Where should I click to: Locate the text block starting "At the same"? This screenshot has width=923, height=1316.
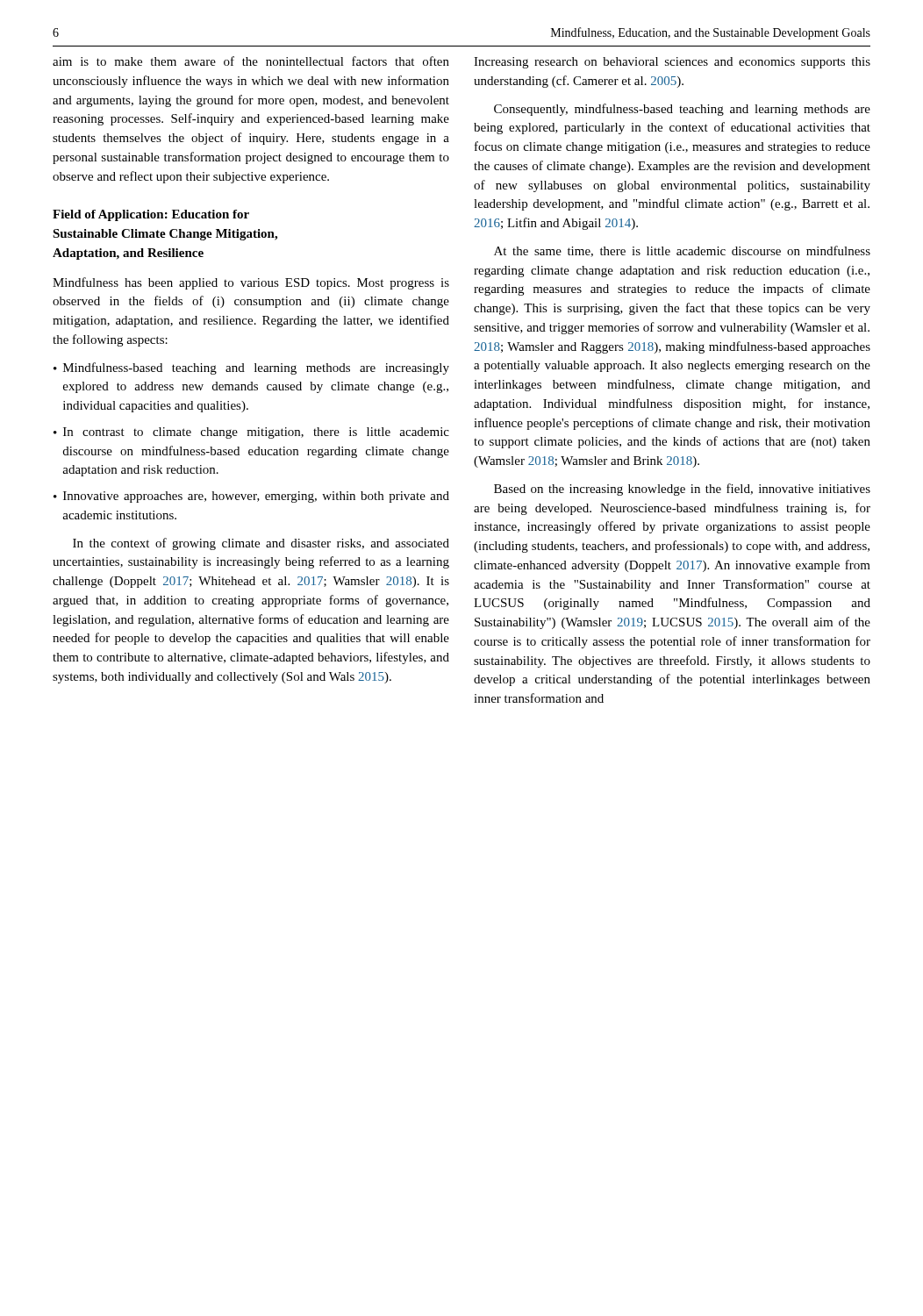[x=672, y=356]
